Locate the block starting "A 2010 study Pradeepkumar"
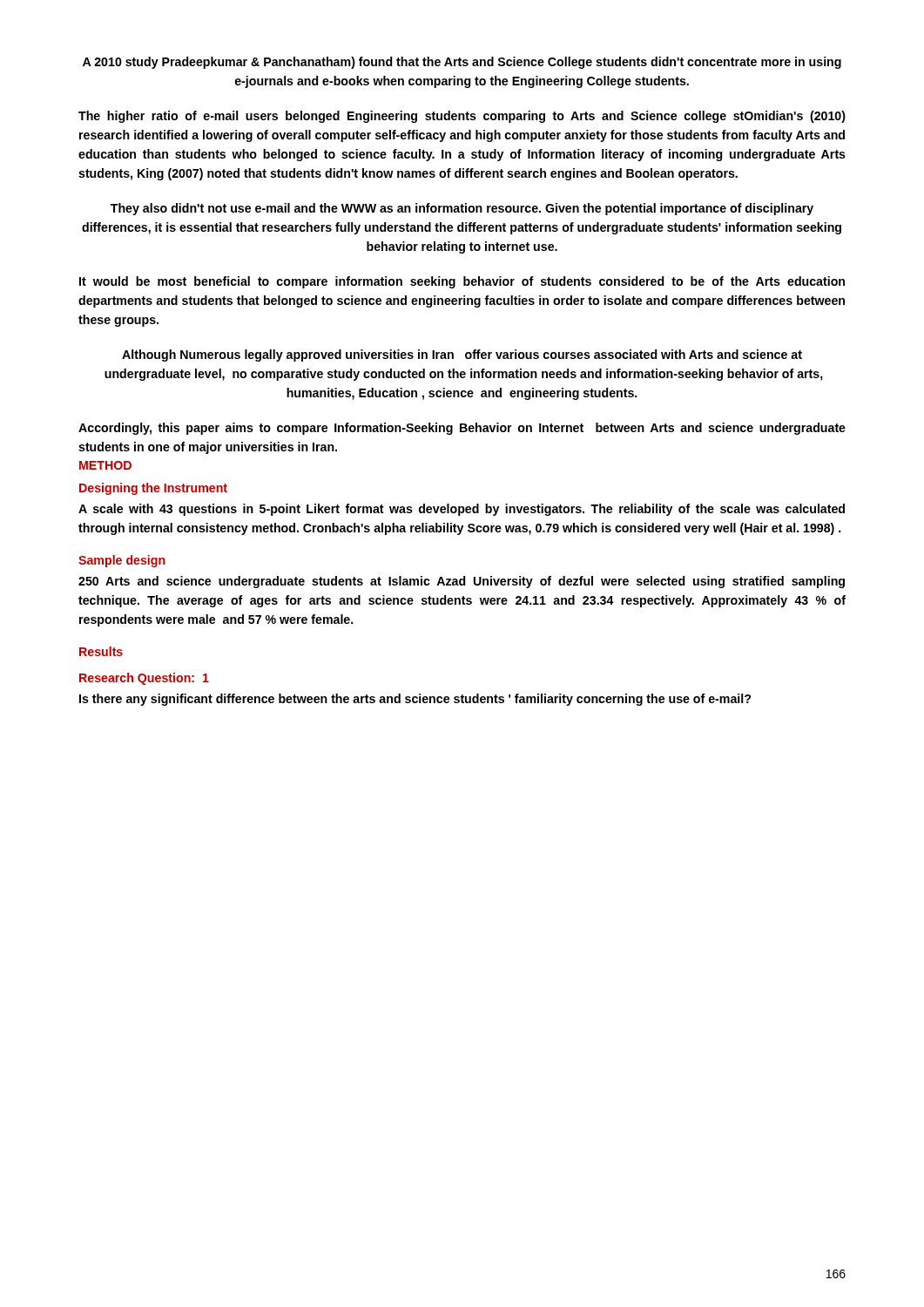The image size is (924, 1307). pos(462,71)
